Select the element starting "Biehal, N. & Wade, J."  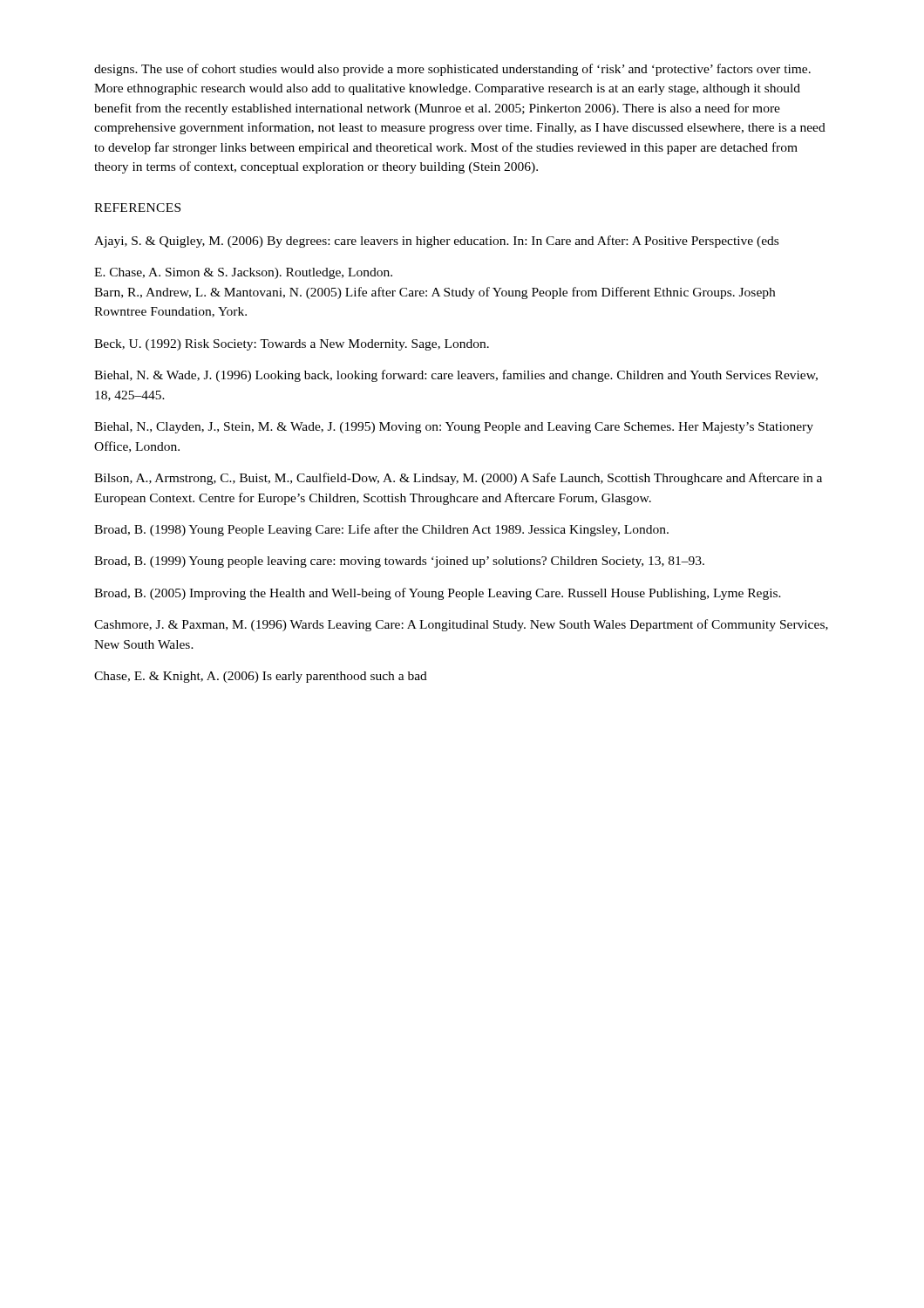[456, 384]
